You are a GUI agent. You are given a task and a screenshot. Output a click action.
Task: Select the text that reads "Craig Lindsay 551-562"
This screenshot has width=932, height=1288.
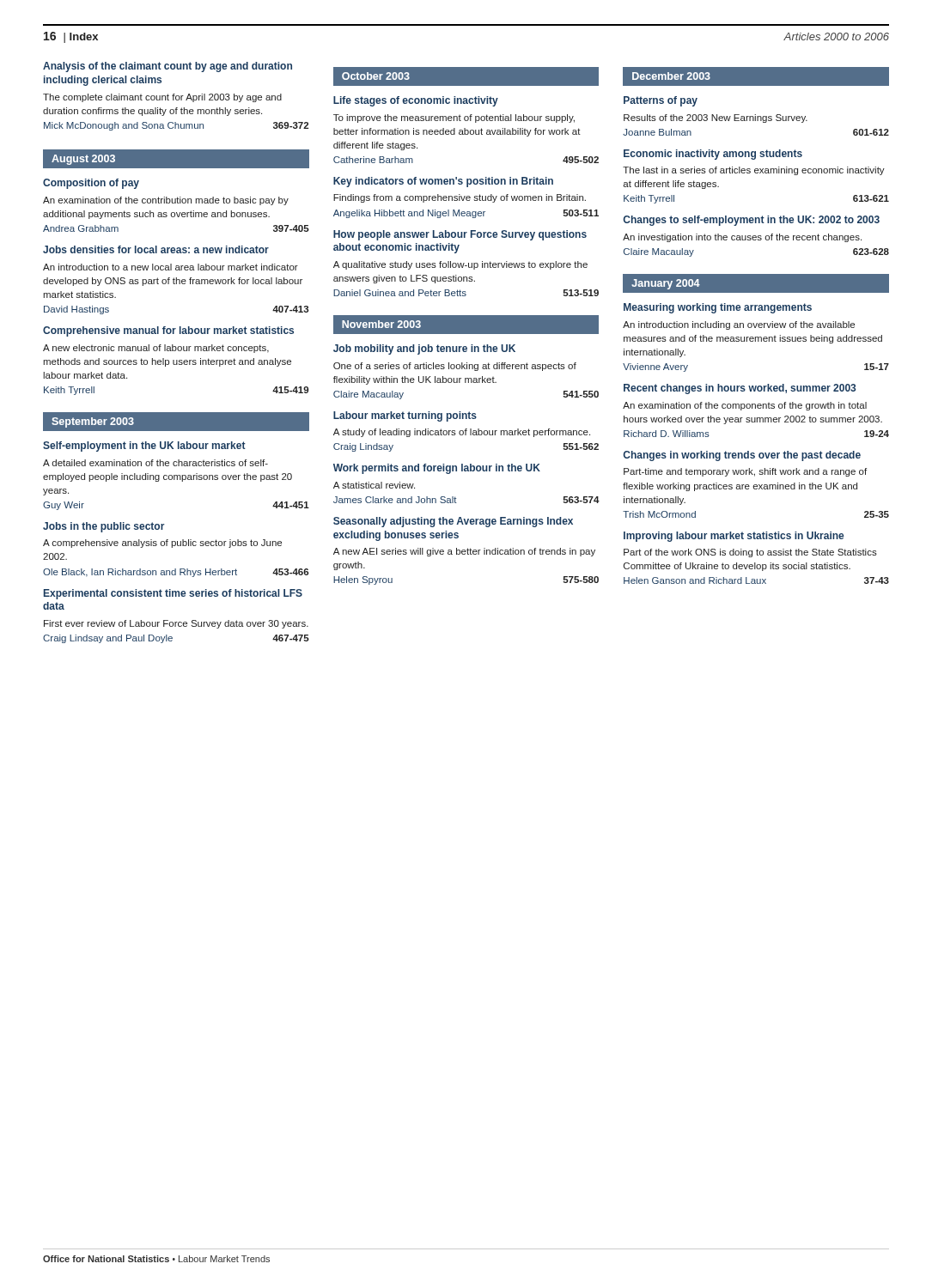coord(361,447)
